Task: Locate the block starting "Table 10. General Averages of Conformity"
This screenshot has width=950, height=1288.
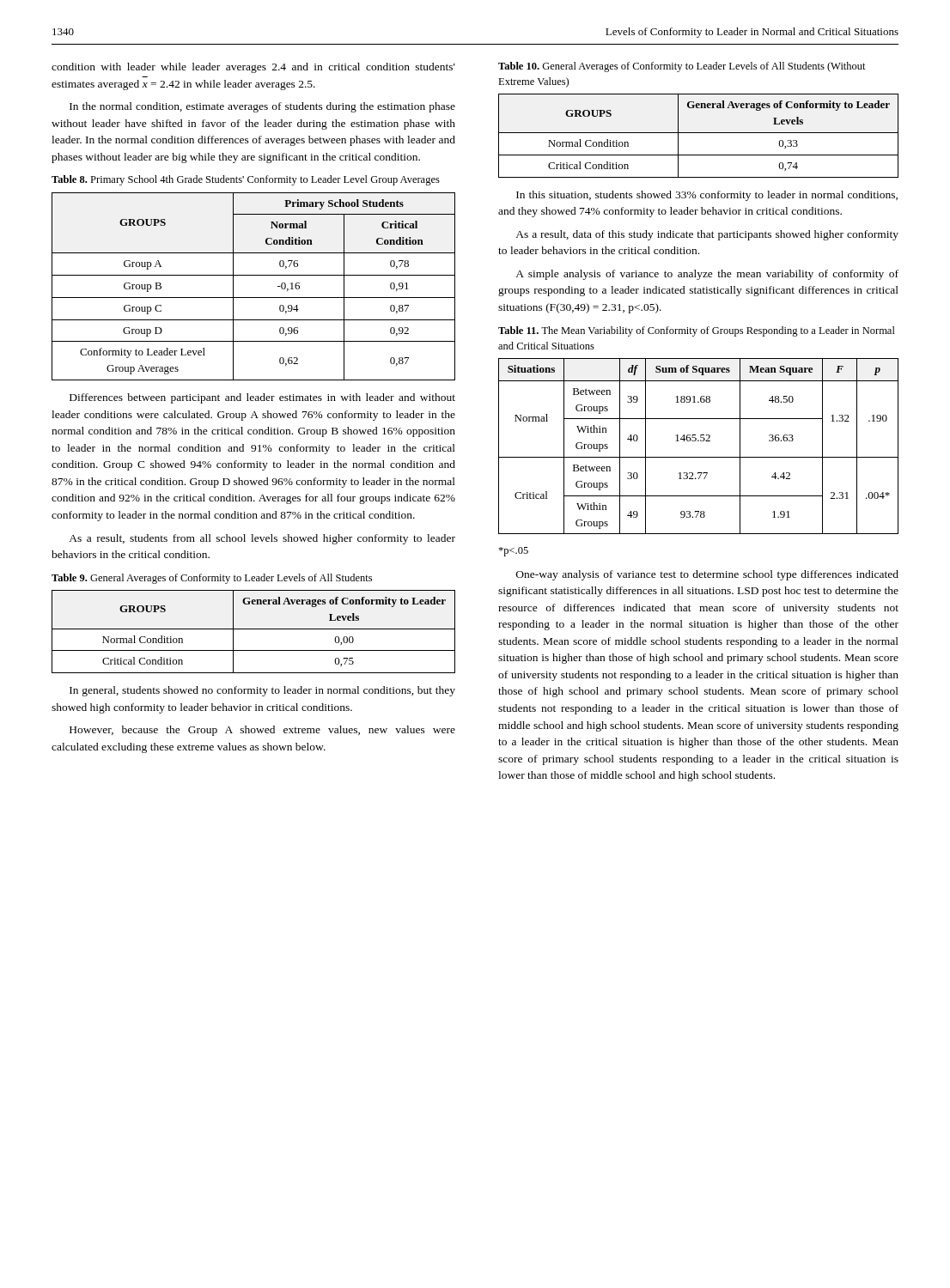Action: tap(682, 74)
